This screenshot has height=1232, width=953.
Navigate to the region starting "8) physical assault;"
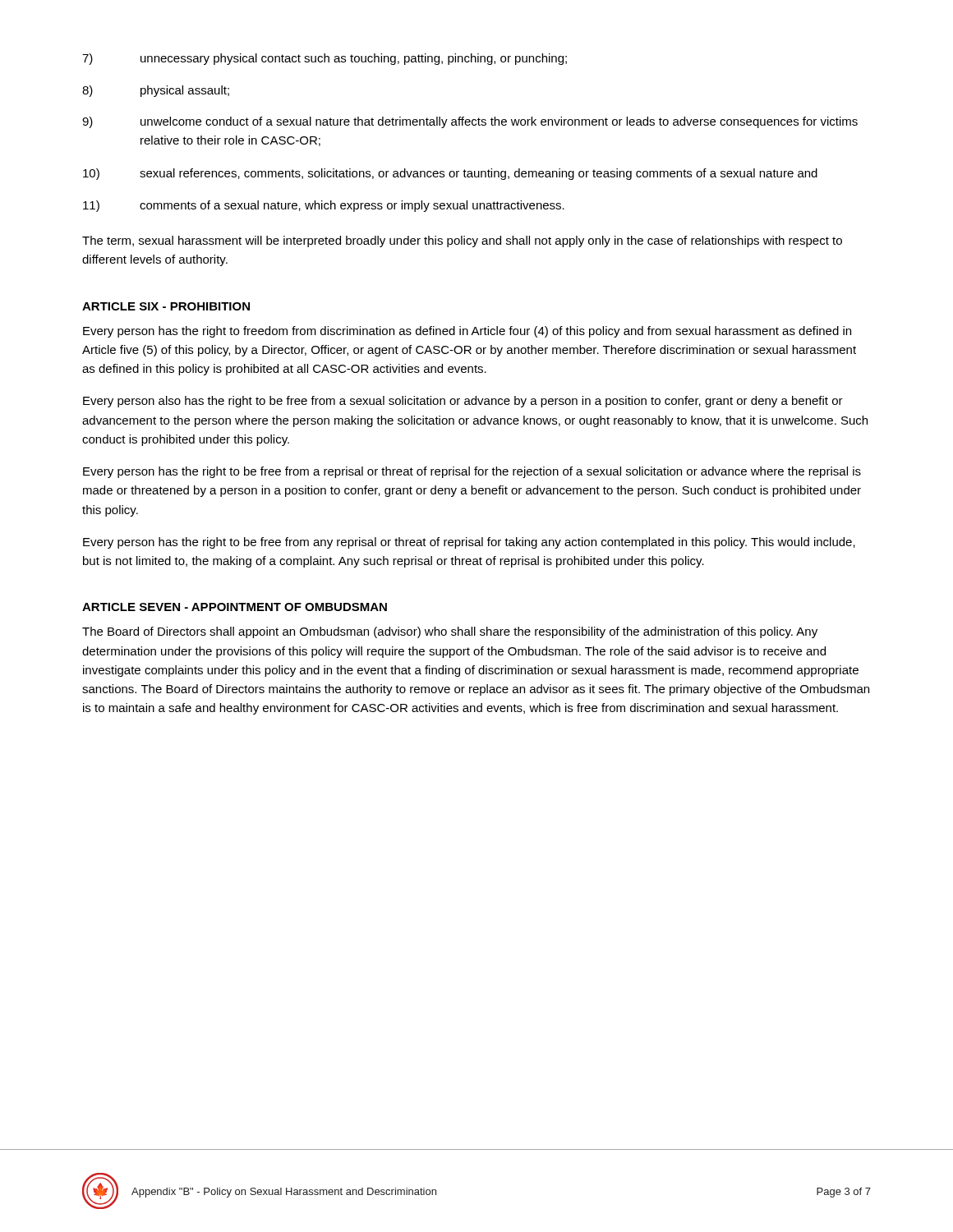156,91
